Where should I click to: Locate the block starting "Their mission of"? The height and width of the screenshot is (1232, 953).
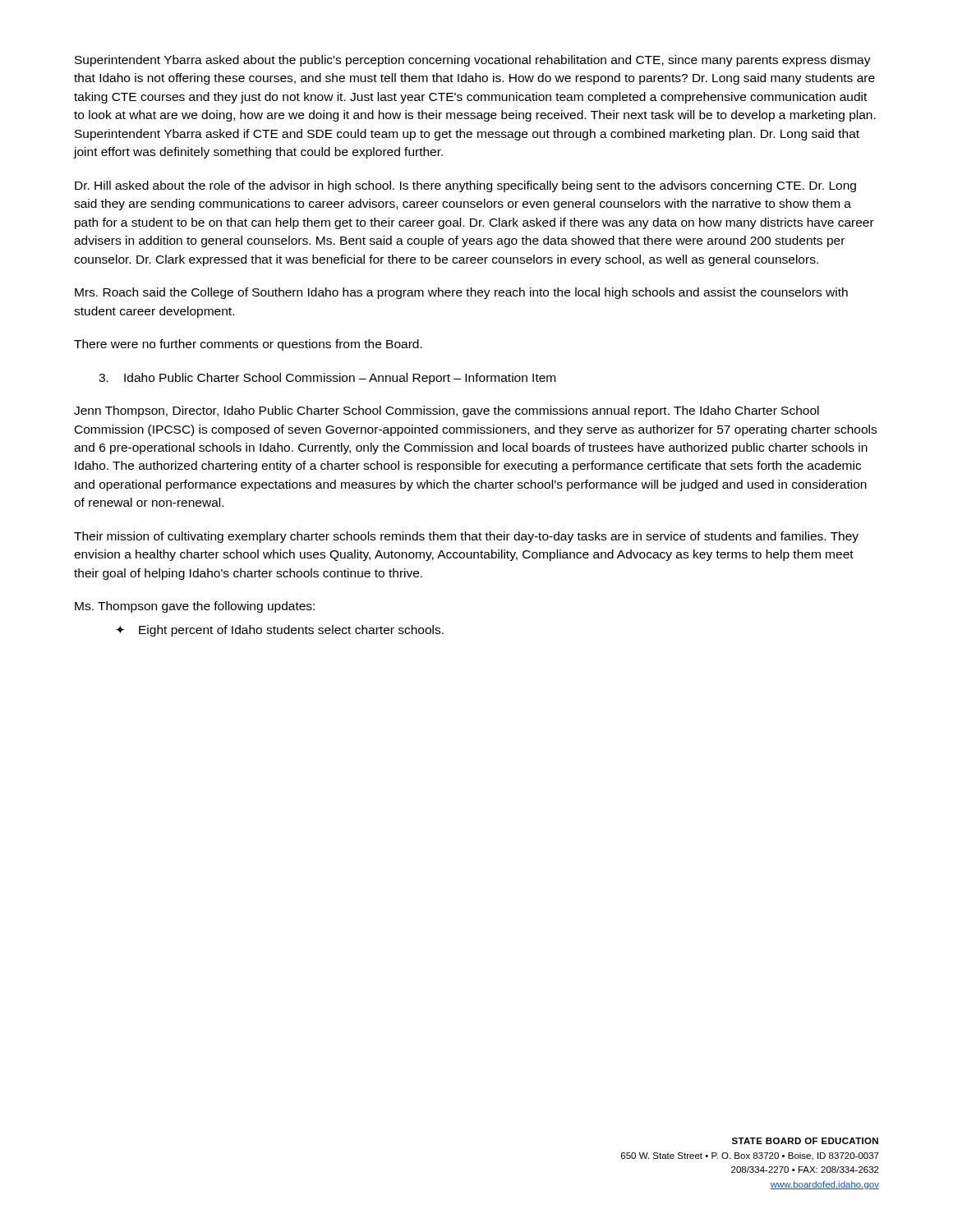pos(466,554)
